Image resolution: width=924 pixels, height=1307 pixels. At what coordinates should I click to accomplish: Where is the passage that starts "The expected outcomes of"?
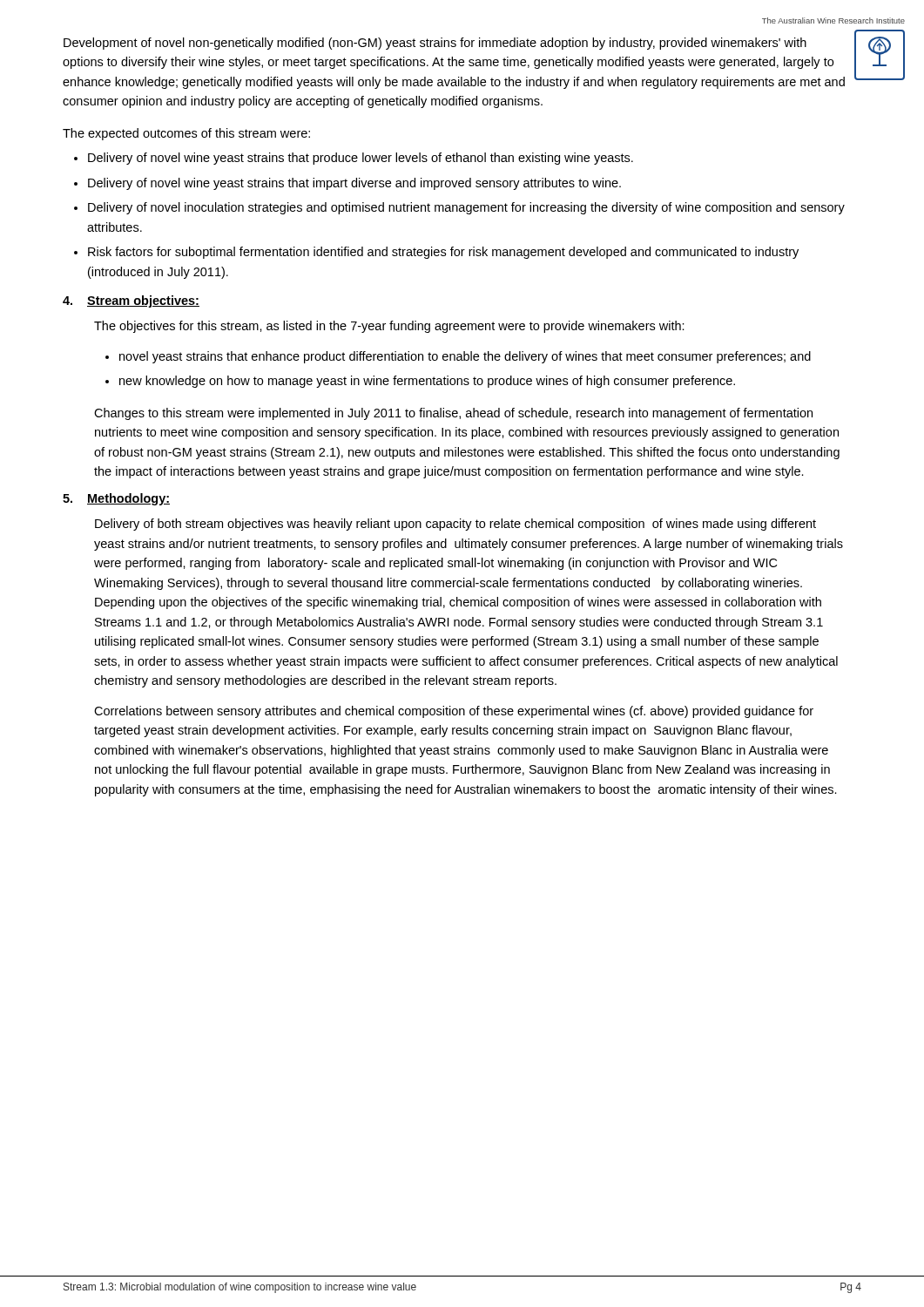[187, 133]
